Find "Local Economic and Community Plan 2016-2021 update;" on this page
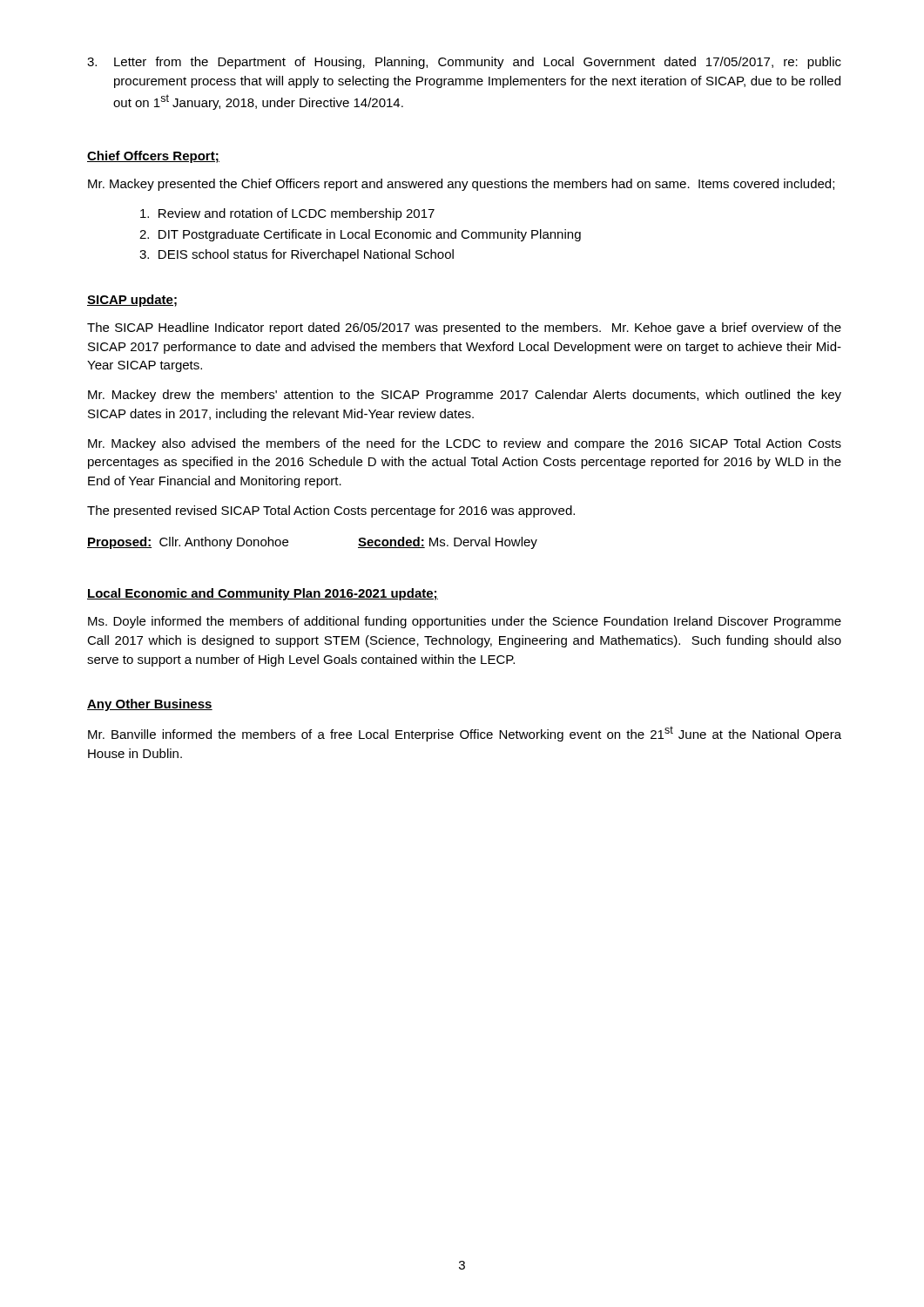The width and height of the screenshot is (924, 1307). (x=262, y=593)
